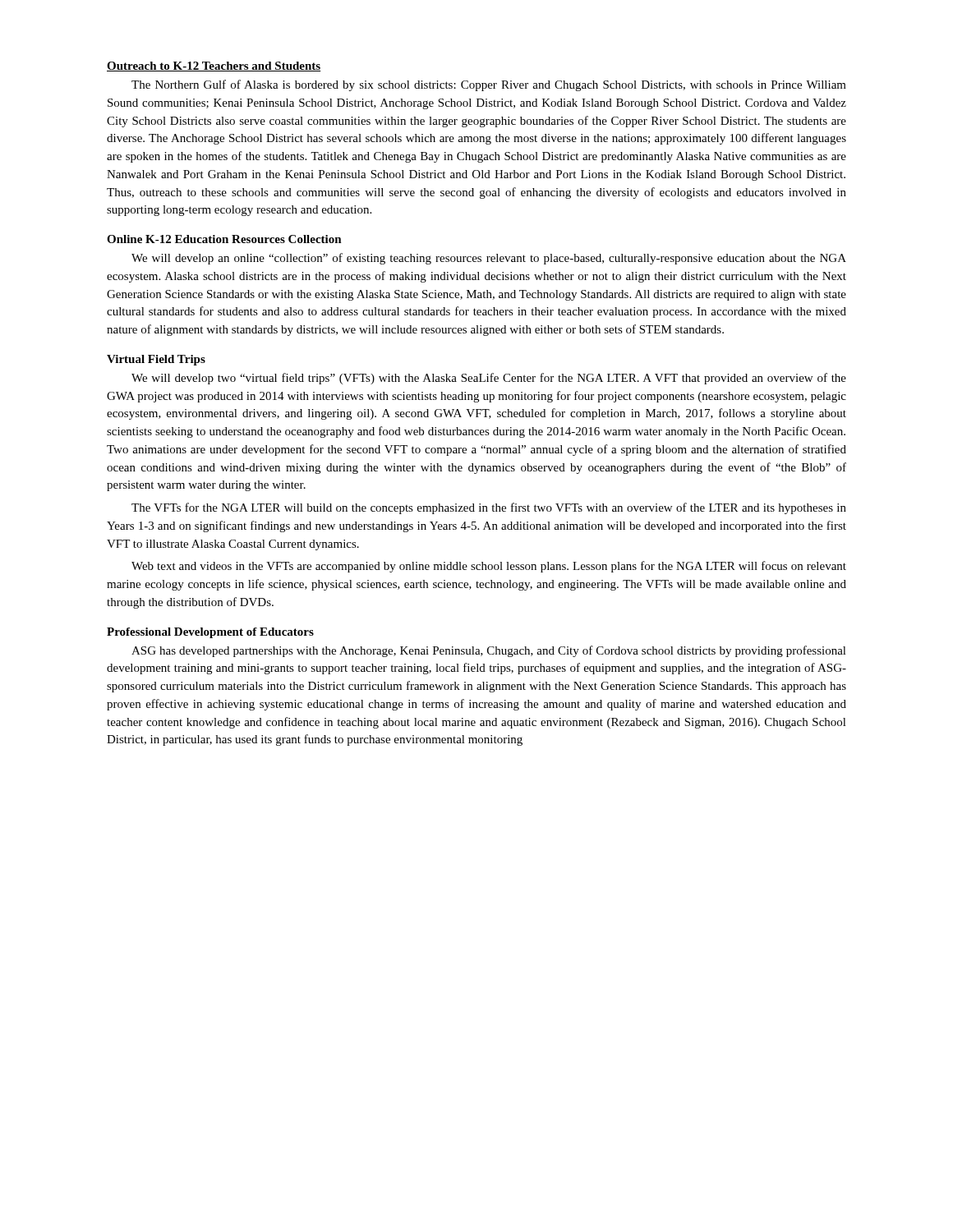953x1232 pixels.
Task: Select the element starting "Virtual Field Trips"
Action: point(156,359)
